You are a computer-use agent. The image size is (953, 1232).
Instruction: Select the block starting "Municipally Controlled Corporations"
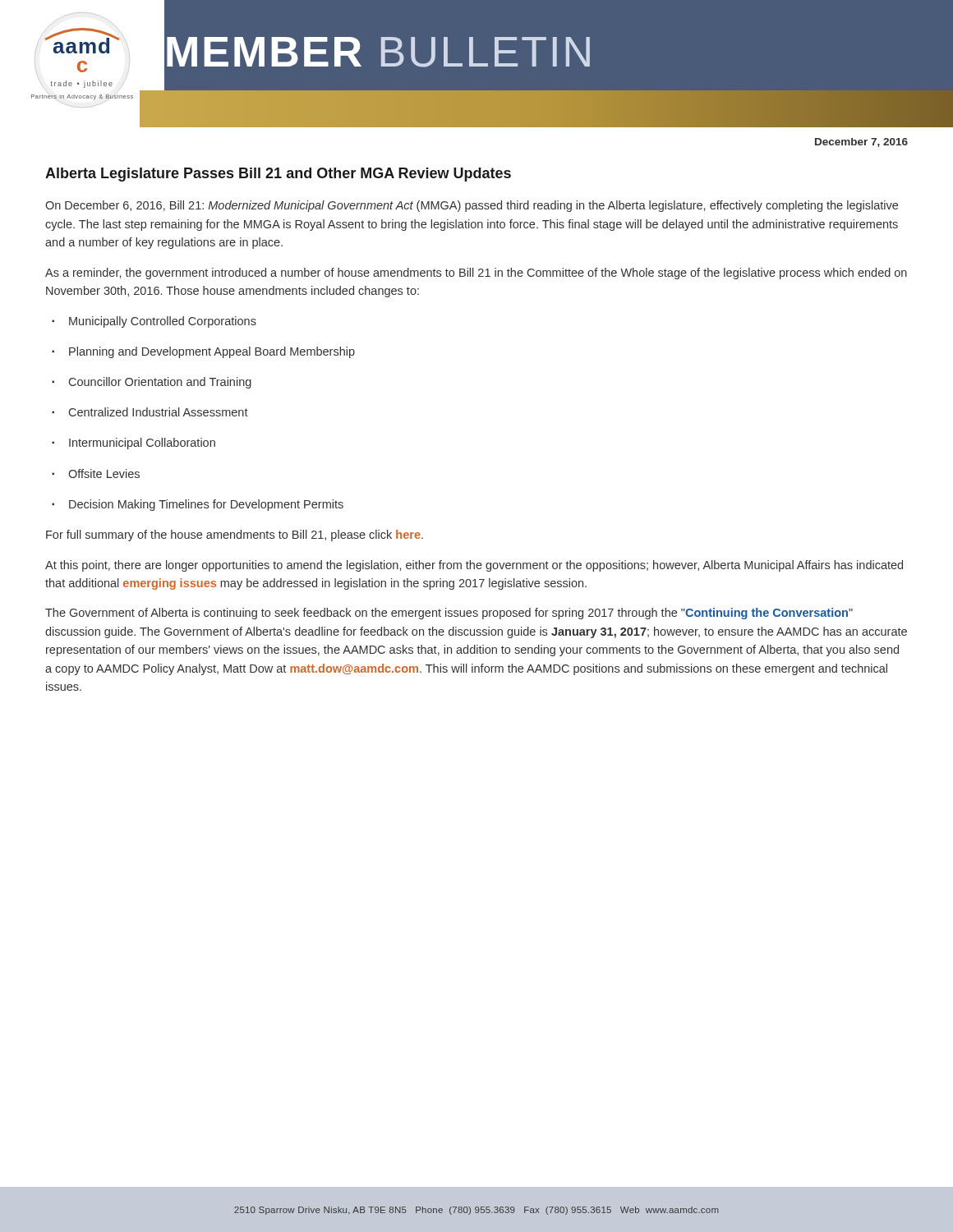154,322
